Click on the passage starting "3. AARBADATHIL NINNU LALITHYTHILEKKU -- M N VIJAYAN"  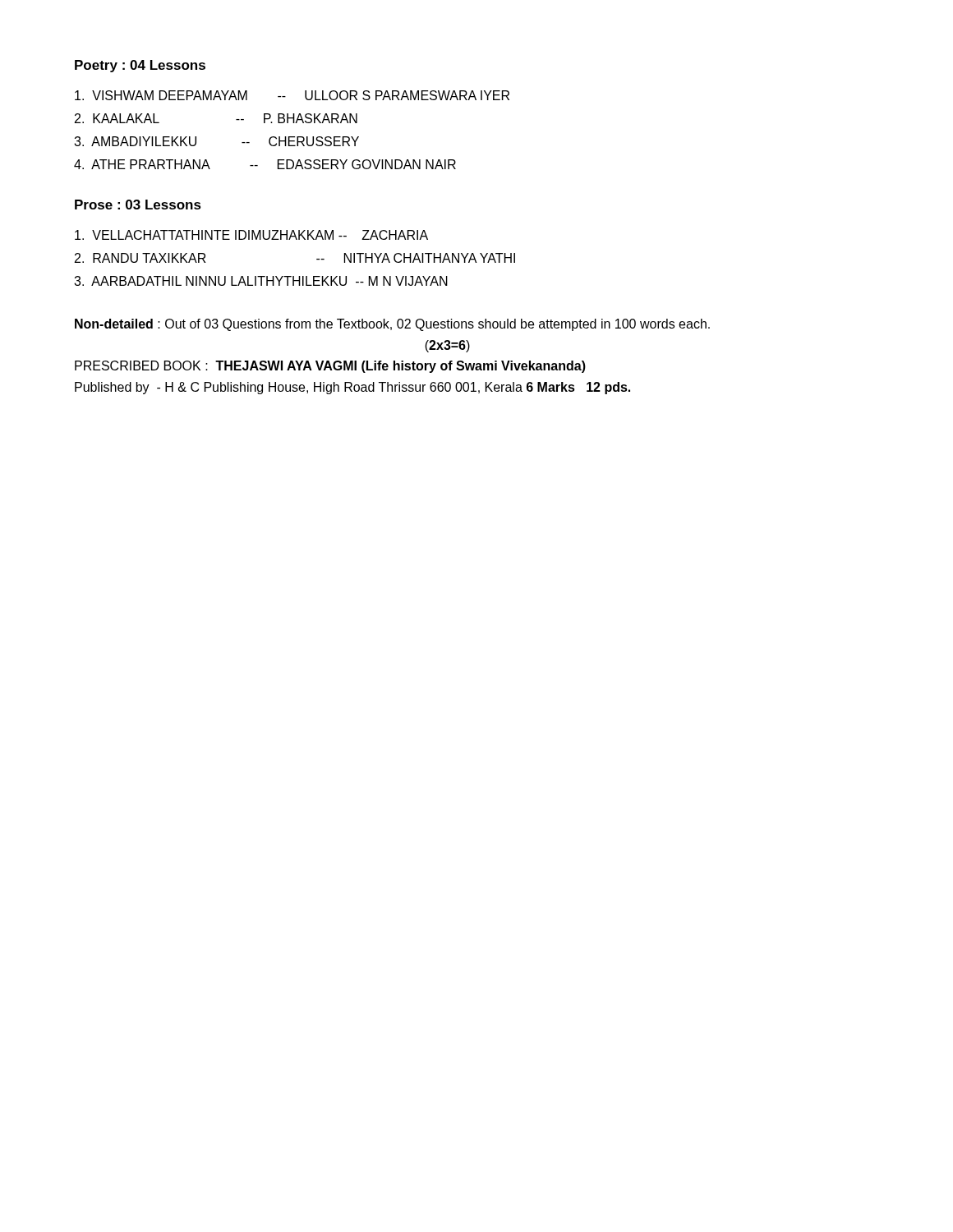(x=261, y=281)
